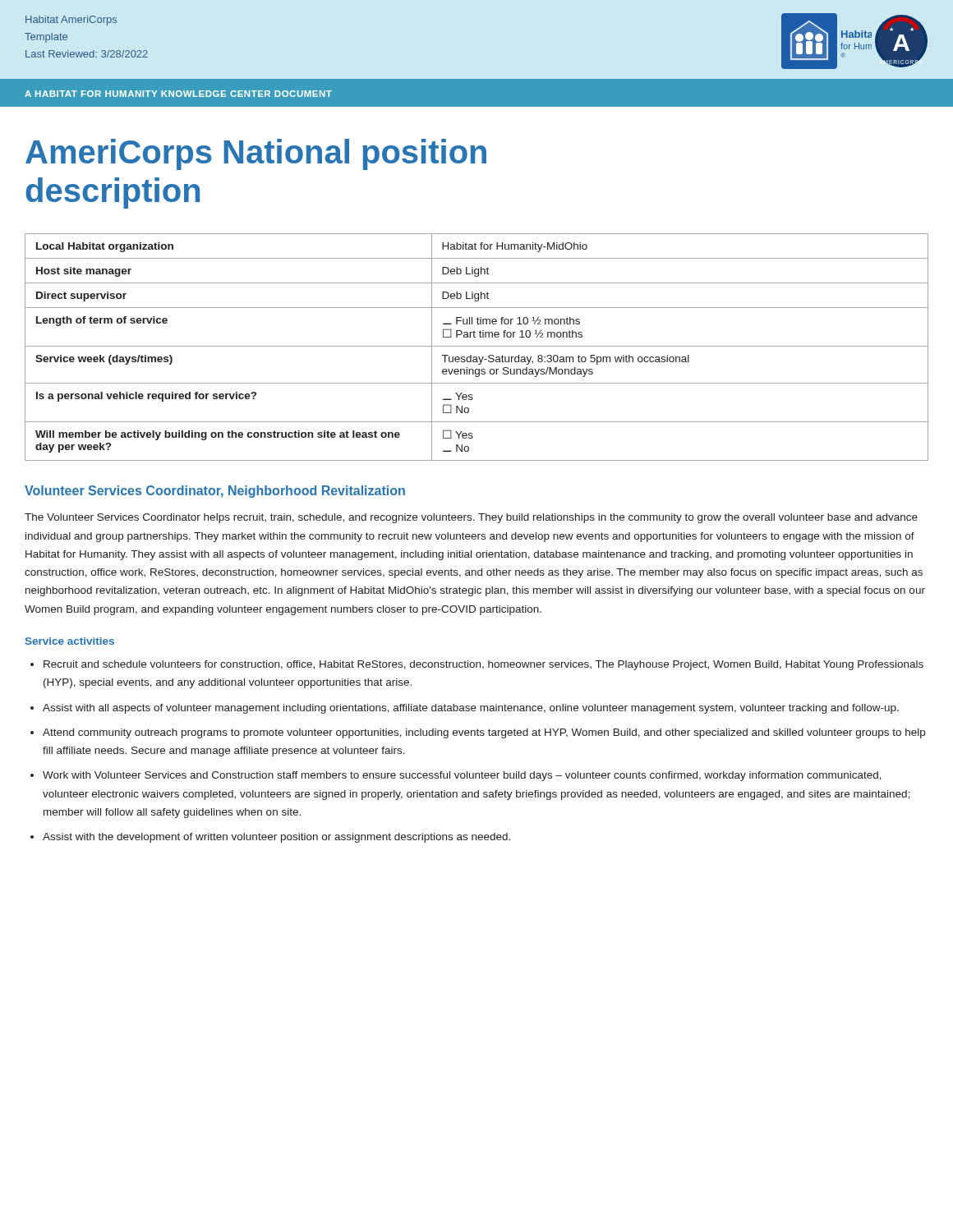Point to the region starting "Attend community outreach programs to promote volunteer"
Viewport: 953px width, 1232px height.
(484, 741)
